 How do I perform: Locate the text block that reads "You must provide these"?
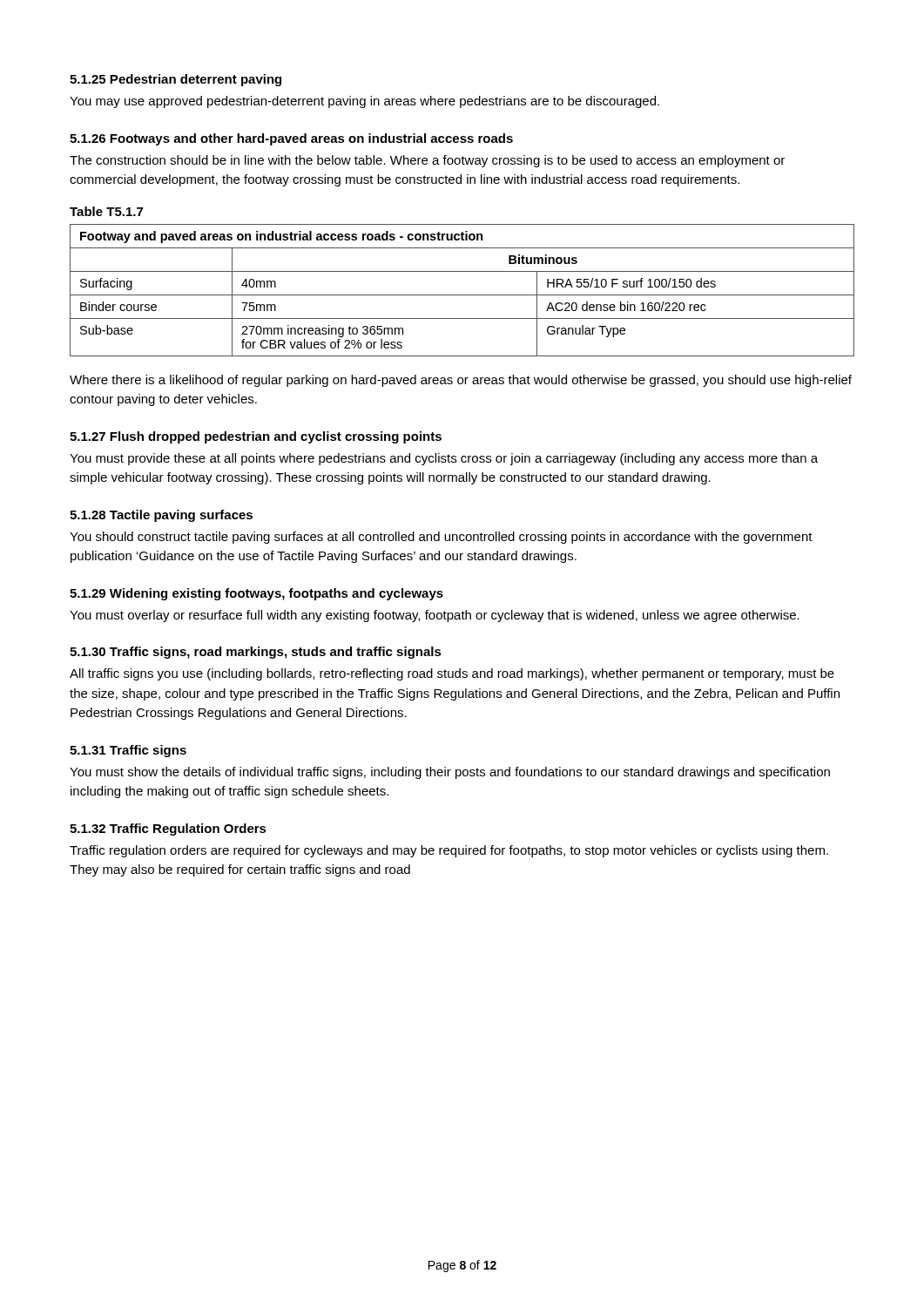coord(444,467)
